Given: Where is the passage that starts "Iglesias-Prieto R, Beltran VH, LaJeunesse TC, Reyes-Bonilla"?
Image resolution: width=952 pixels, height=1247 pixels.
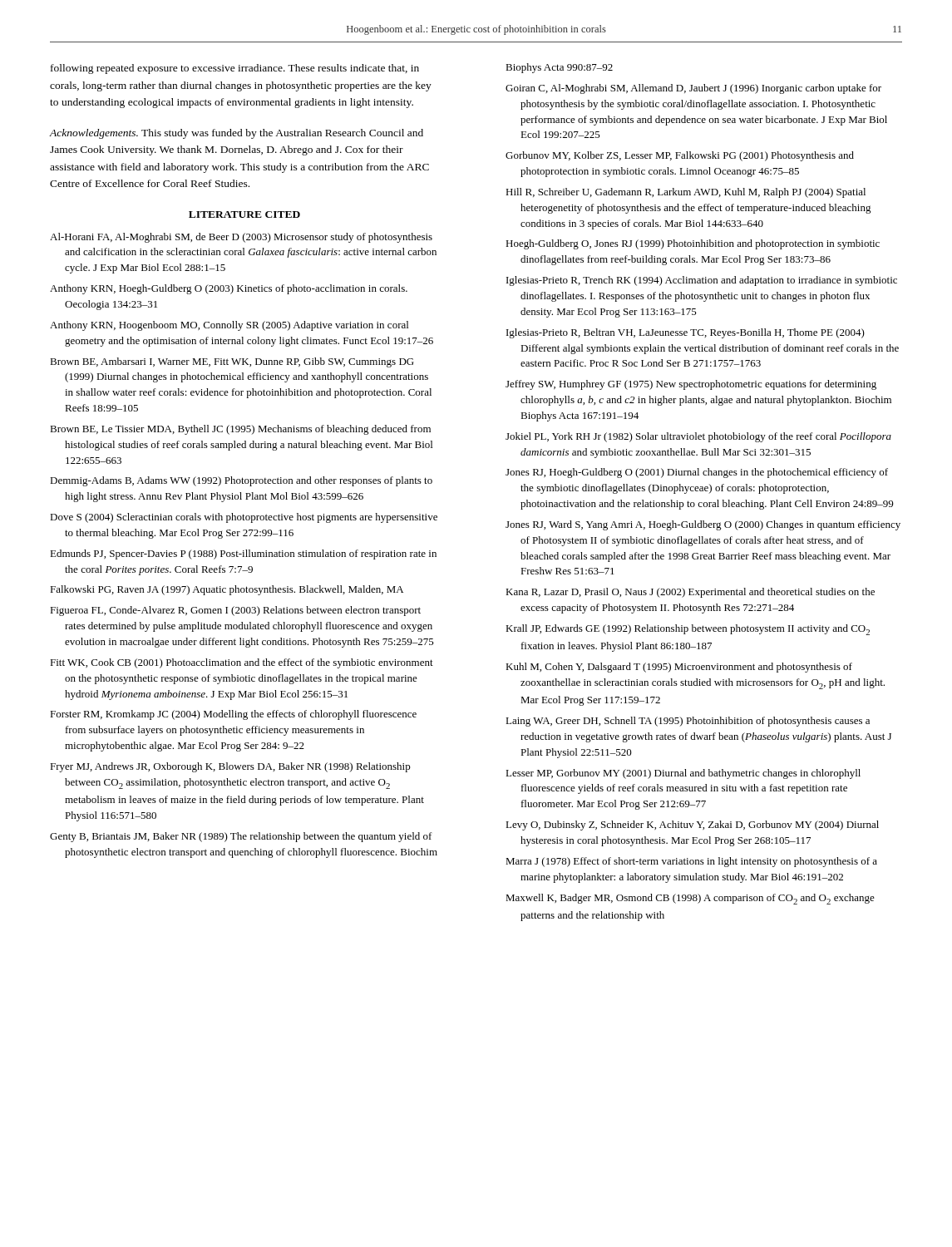Looking at the screenshot, I should tap(702, 347).
